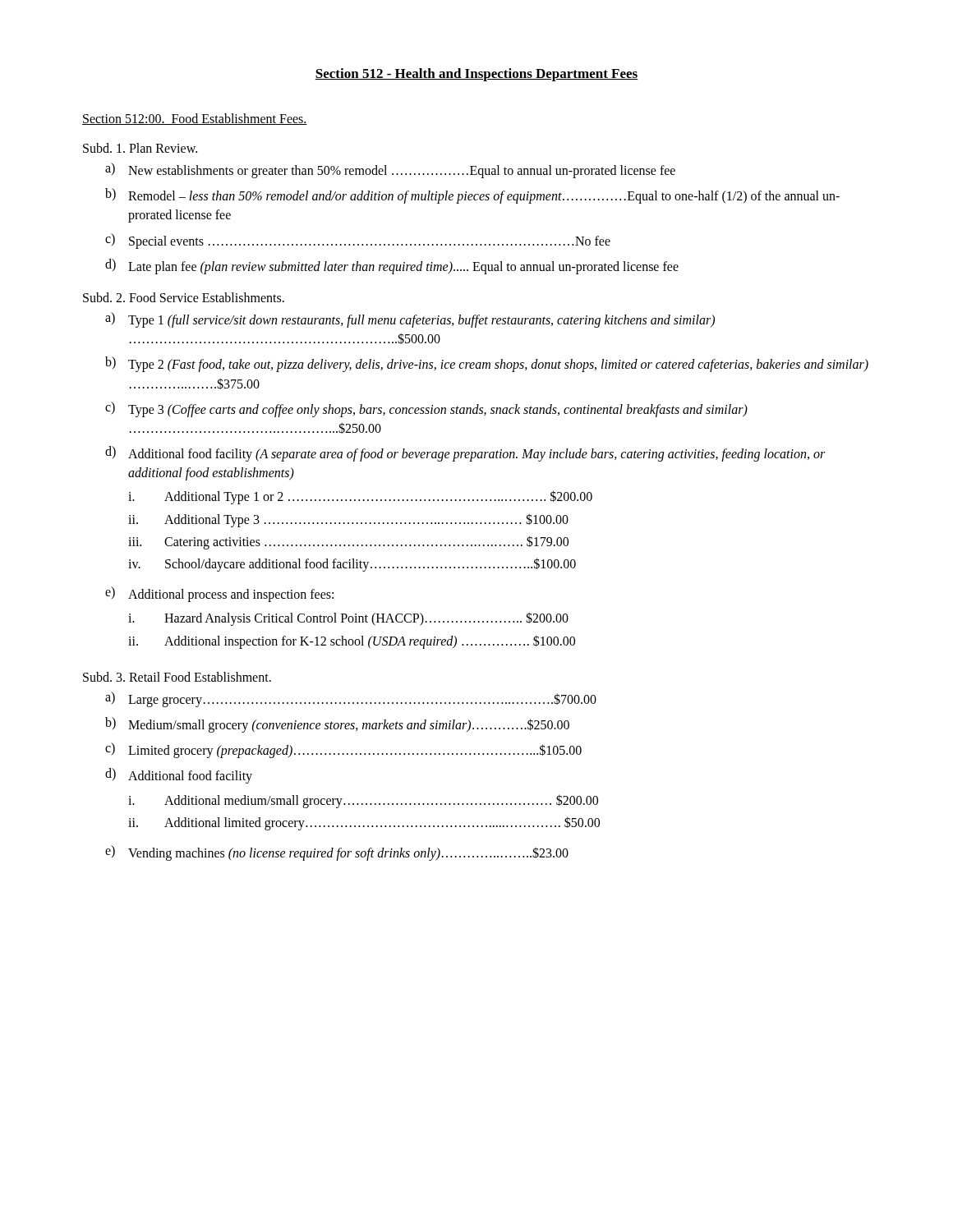This screenshot has height=1232, width=953.
Task: Select the list item that reads "b) Remodel – less than 50%"
Action: (x=488, y=206)
